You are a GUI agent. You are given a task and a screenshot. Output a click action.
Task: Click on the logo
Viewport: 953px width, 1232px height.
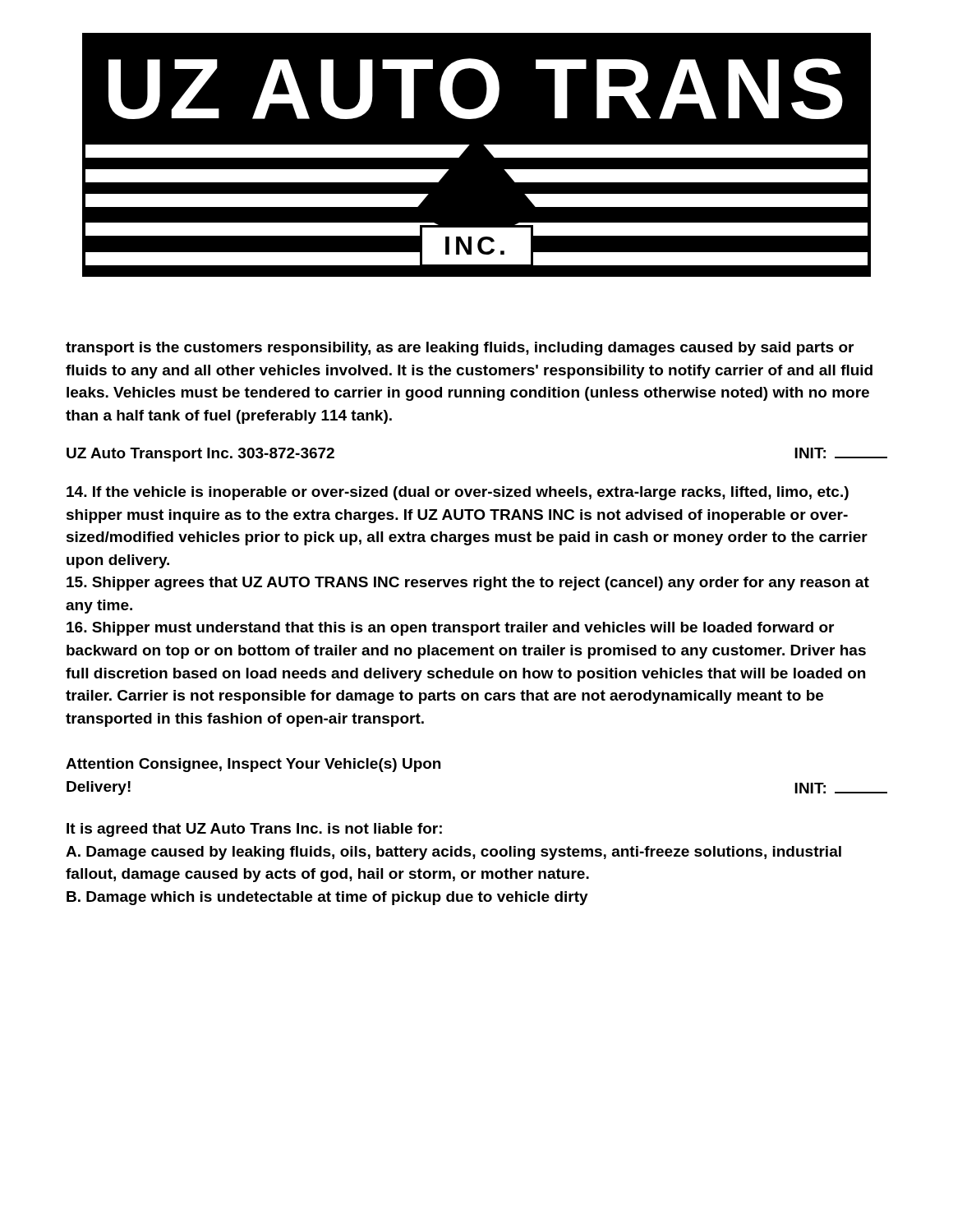coord(476,155)
